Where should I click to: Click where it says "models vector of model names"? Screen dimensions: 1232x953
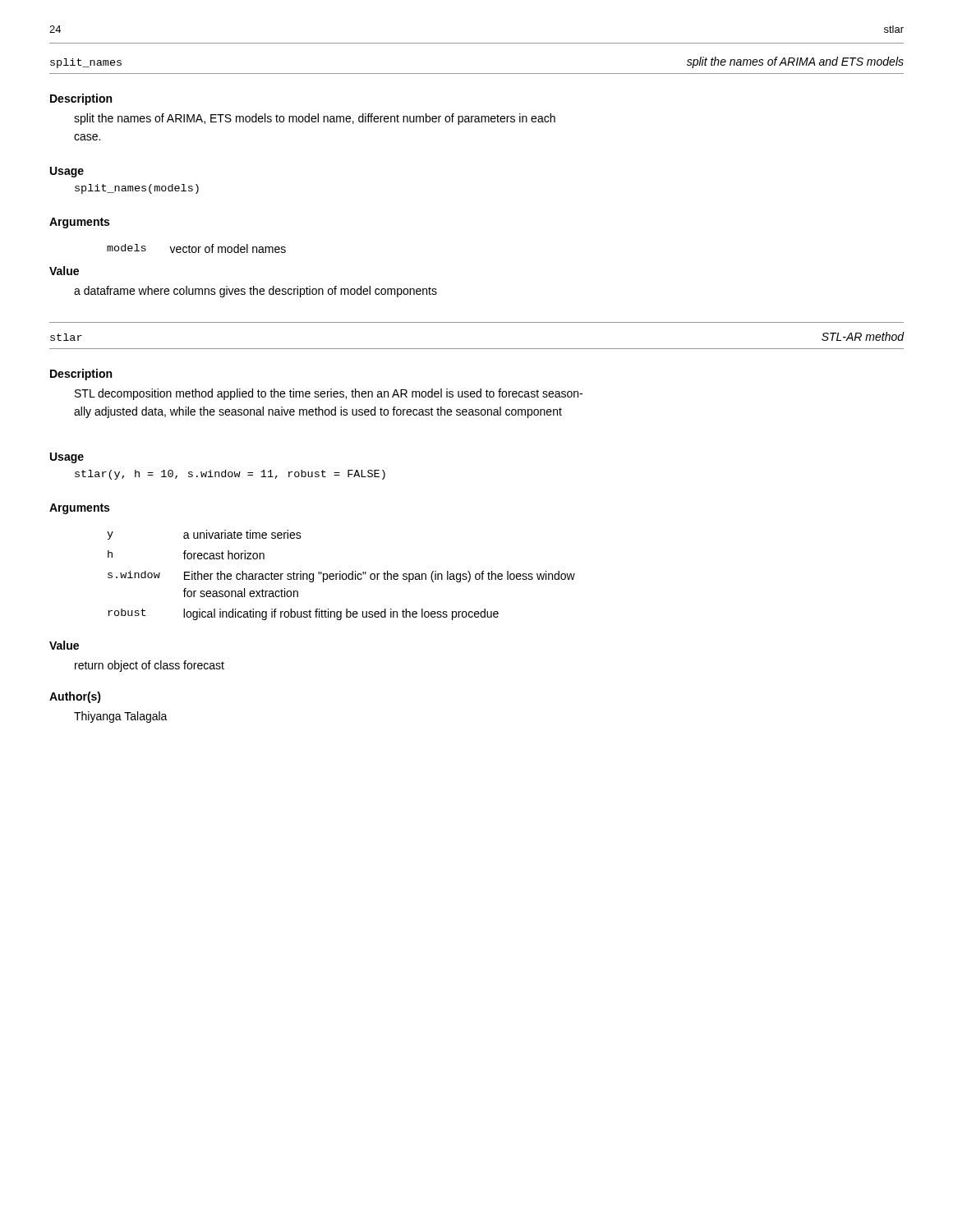point(196,249)
